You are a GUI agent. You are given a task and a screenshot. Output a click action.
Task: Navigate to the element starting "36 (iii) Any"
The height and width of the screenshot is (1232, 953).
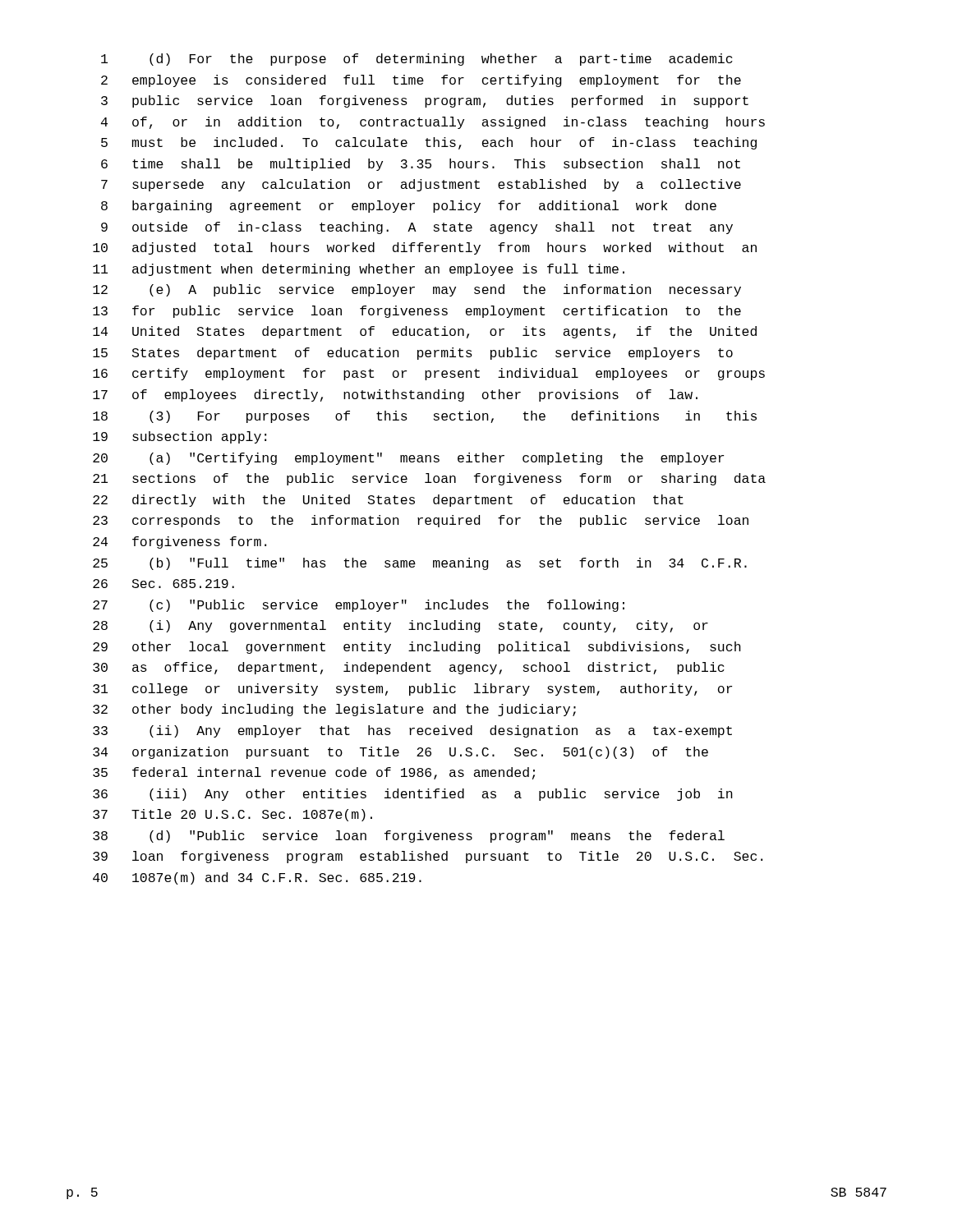476,805
